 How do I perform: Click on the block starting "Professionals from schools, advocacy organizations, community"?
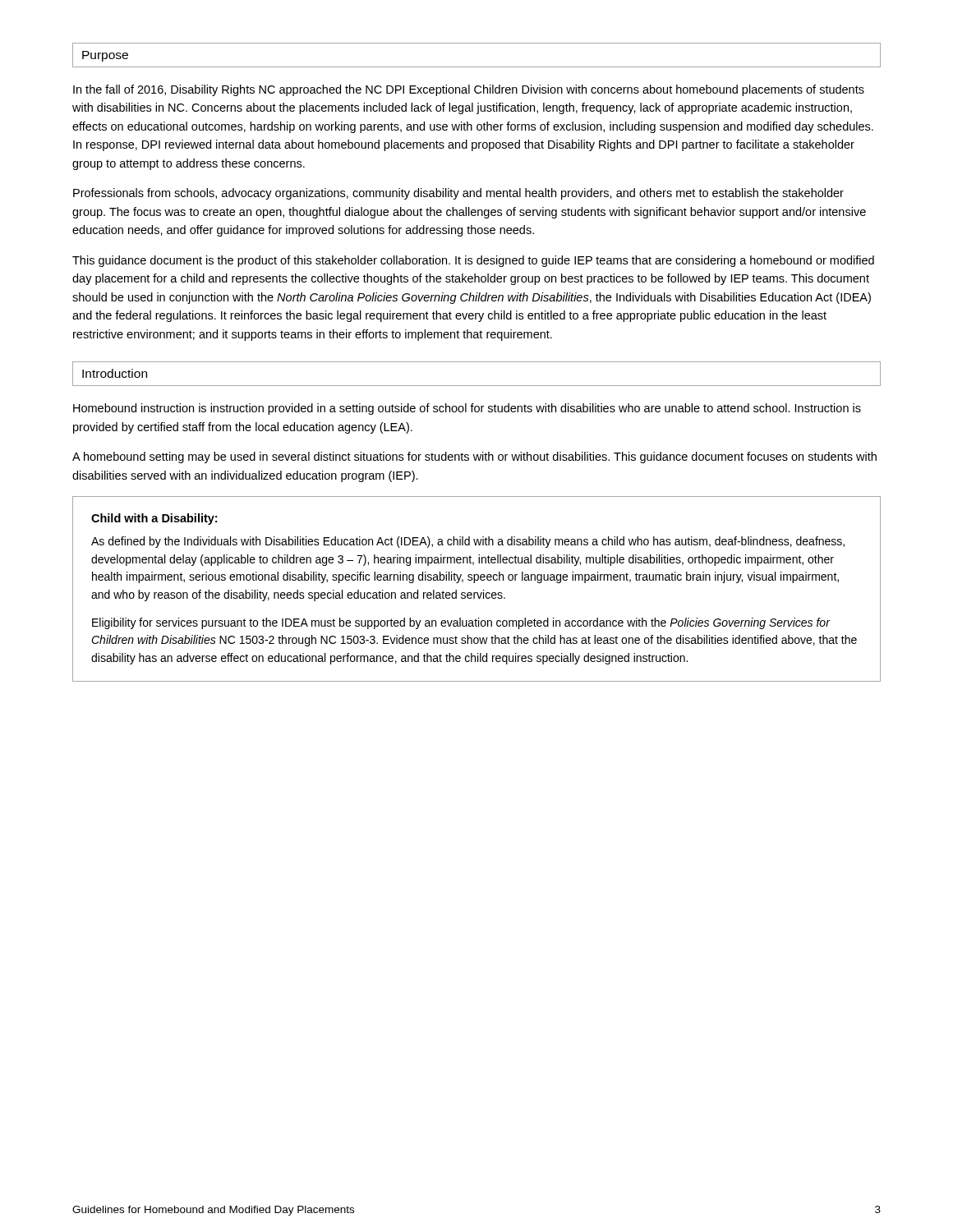coord(469,212)
